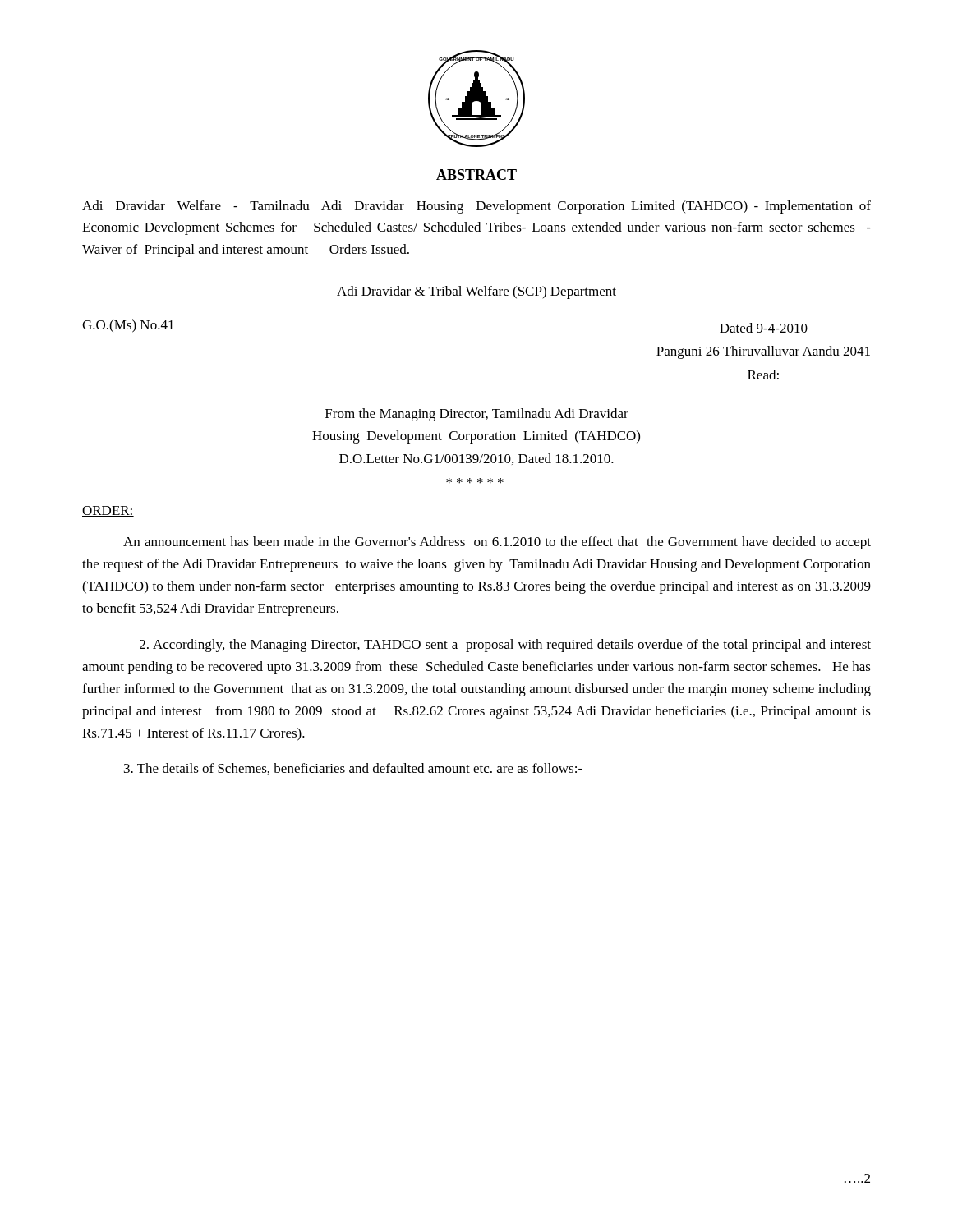
Task: Select the section header containing "Adi Dravidar & Tribal"
Action: tap(476, 291)
